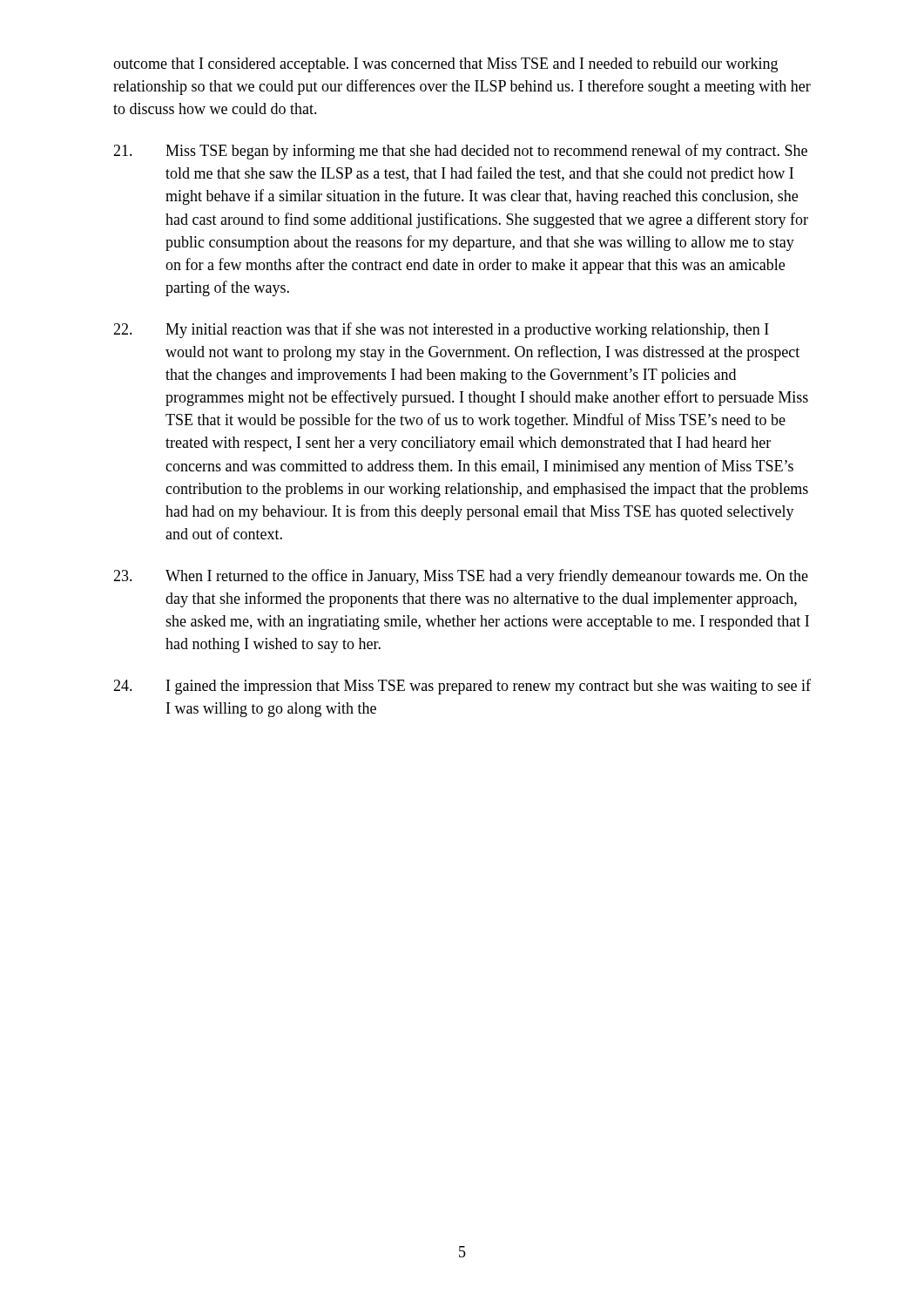Navigate to the element starting "outcome that I considered acceptable."
The height and width of the screenshot is (1307, 924).
point(462,86)
